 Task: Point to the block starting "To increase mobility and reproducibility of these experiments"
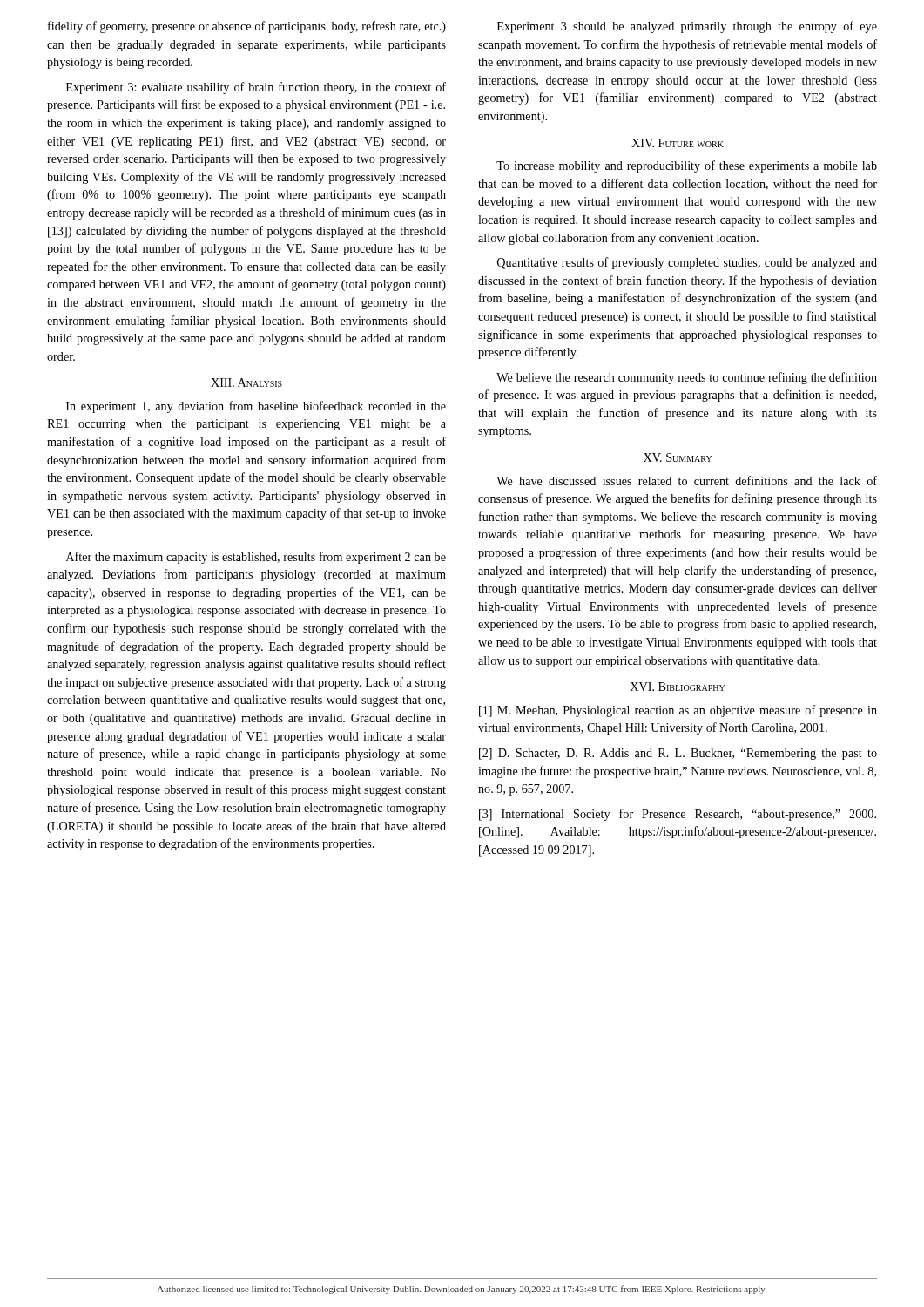(678, 202)
